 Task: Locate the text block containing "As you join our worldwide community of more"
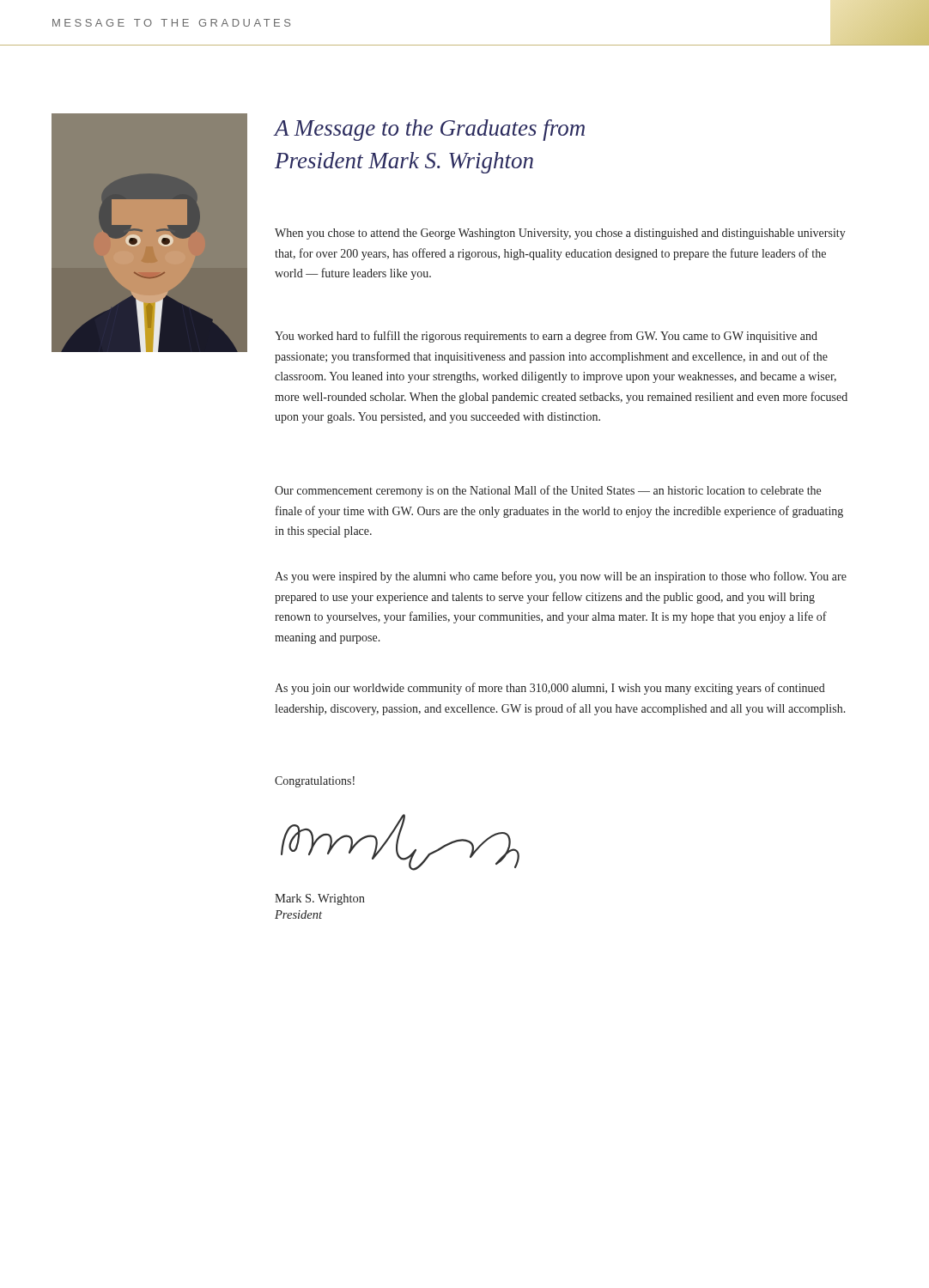(x=562, y=699)
